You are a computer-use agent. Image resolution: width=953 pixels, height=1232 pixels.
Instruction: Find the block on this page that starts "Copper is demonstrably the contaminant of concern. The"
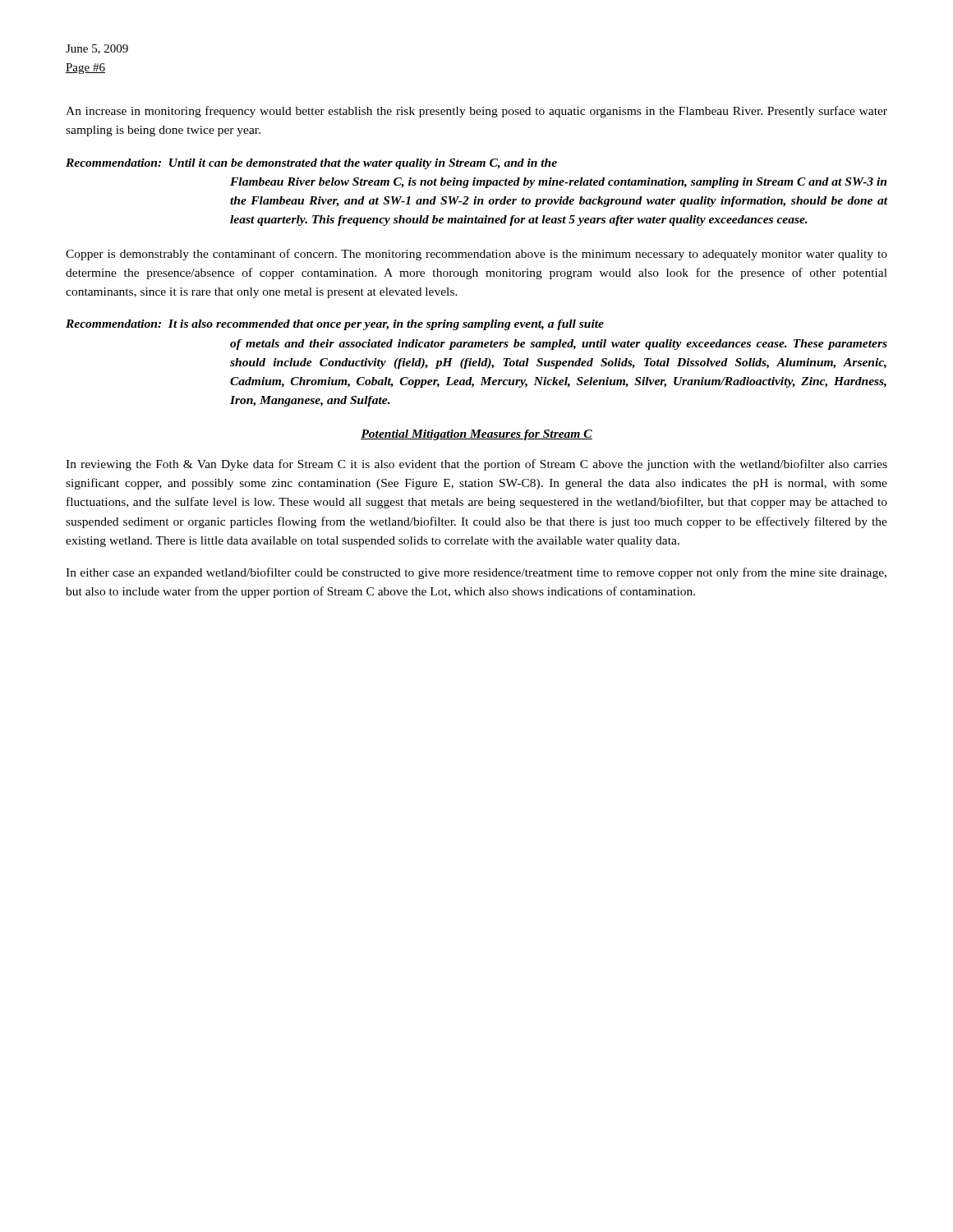click(x=476, y=272)
